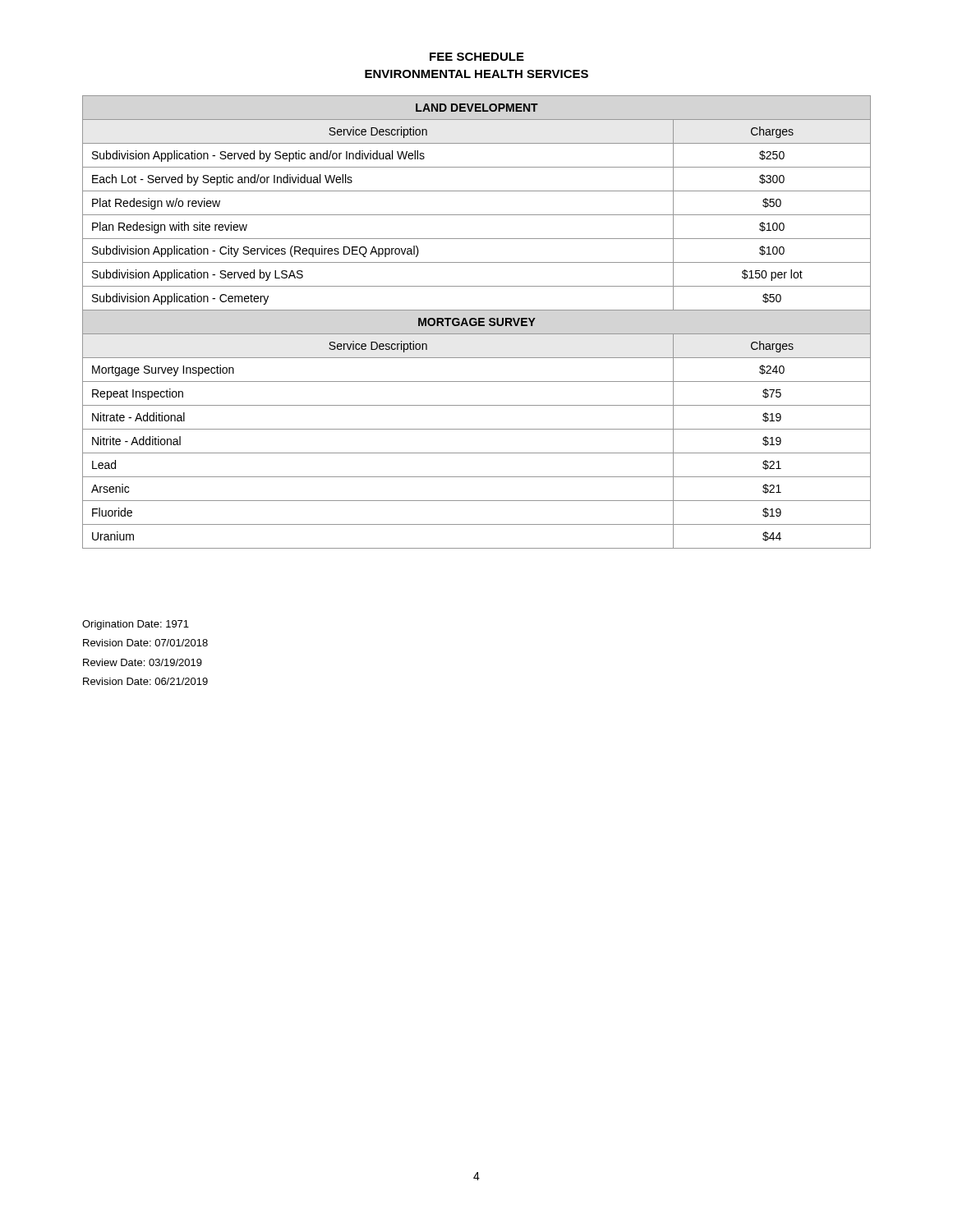Locate the element starting "Revision Date: 07/01/2018"
This screenshot has width=953, height=1232.
[x=145, y=643]
